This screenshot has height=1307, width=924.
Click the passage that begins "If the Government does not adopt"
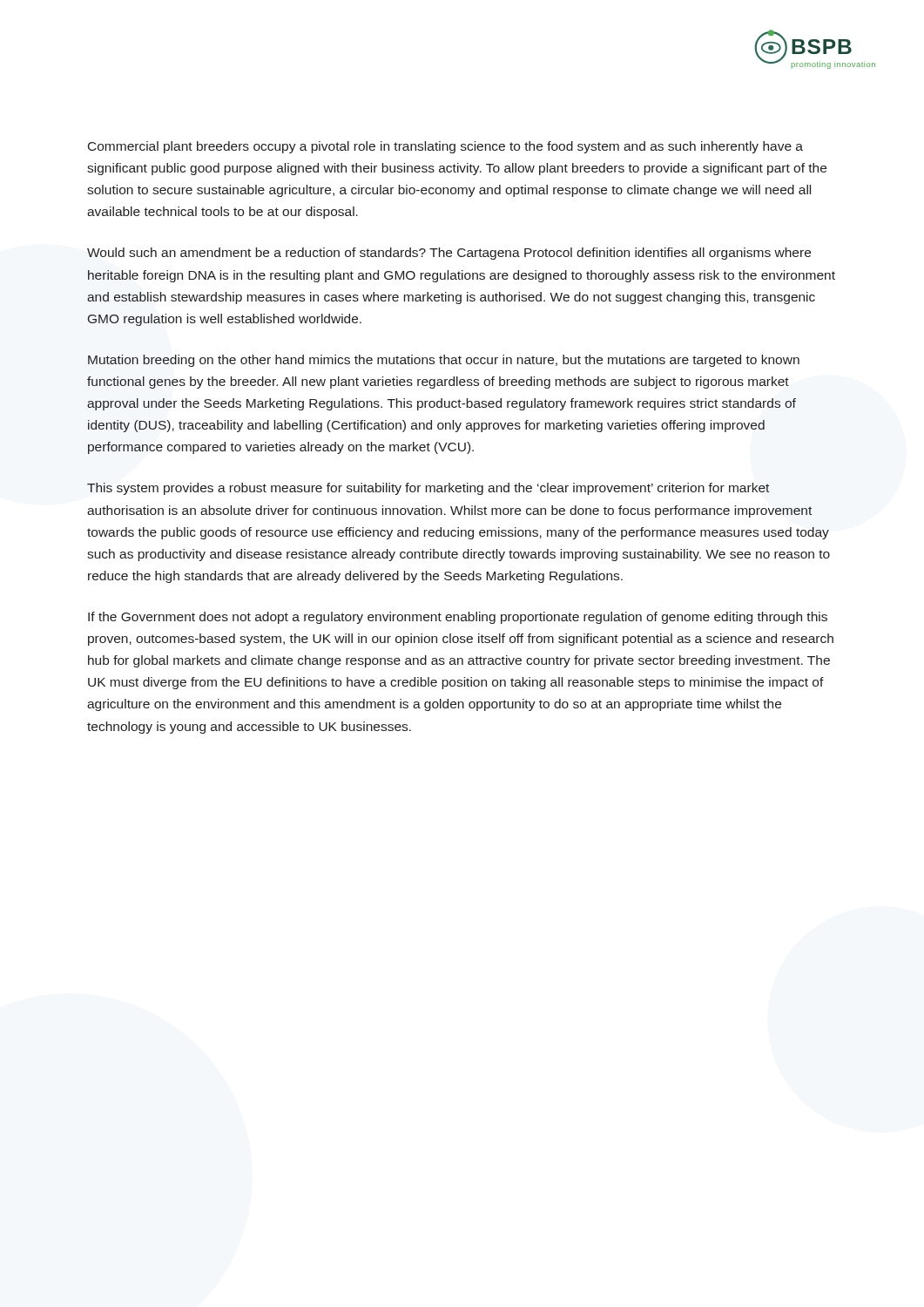pyautogui.click(x=461, y=671)
